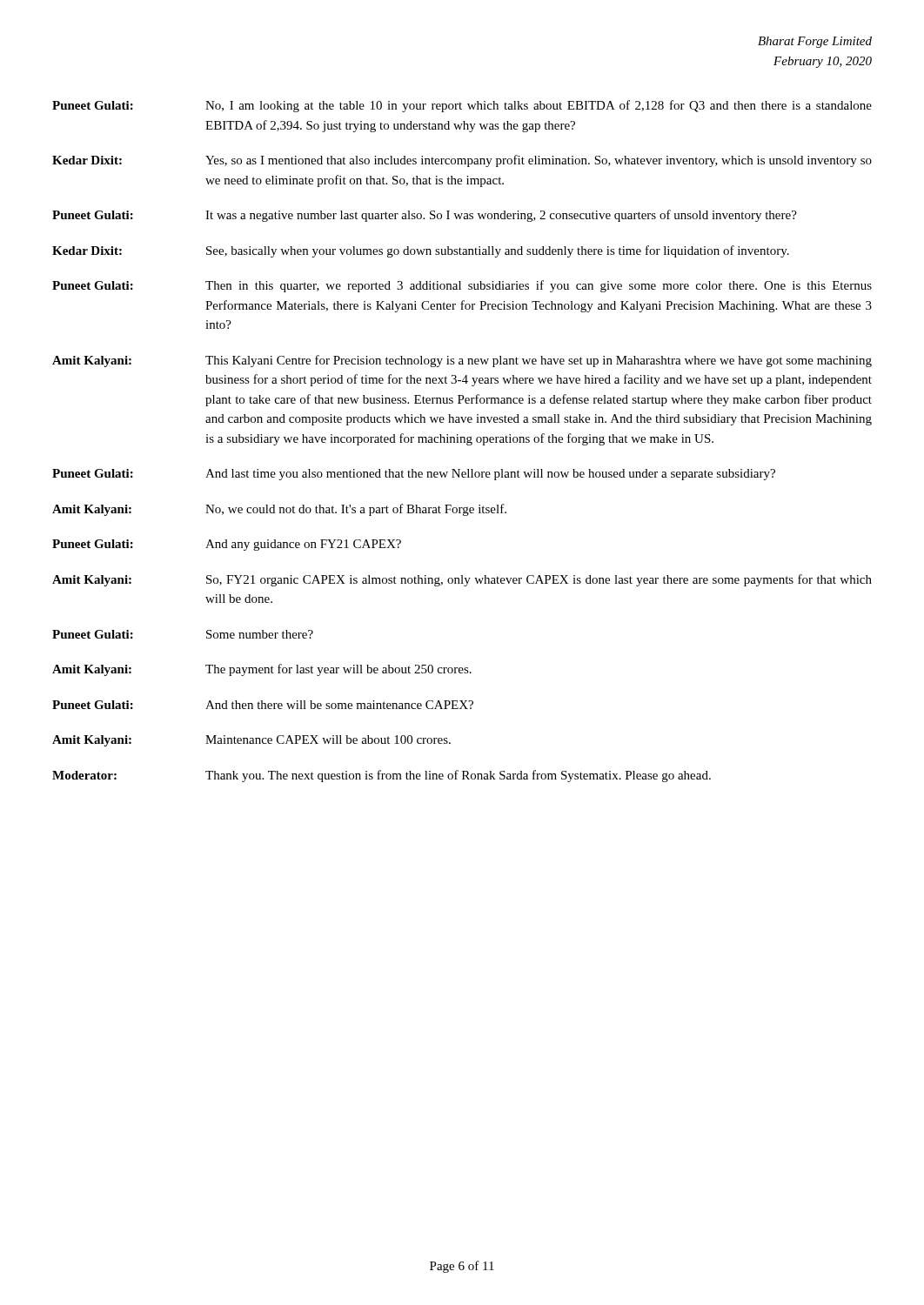
Task: Locate the block of text that opens with "Amit Kalyani: The payment for last year will"
Action: tap(462, 669)
